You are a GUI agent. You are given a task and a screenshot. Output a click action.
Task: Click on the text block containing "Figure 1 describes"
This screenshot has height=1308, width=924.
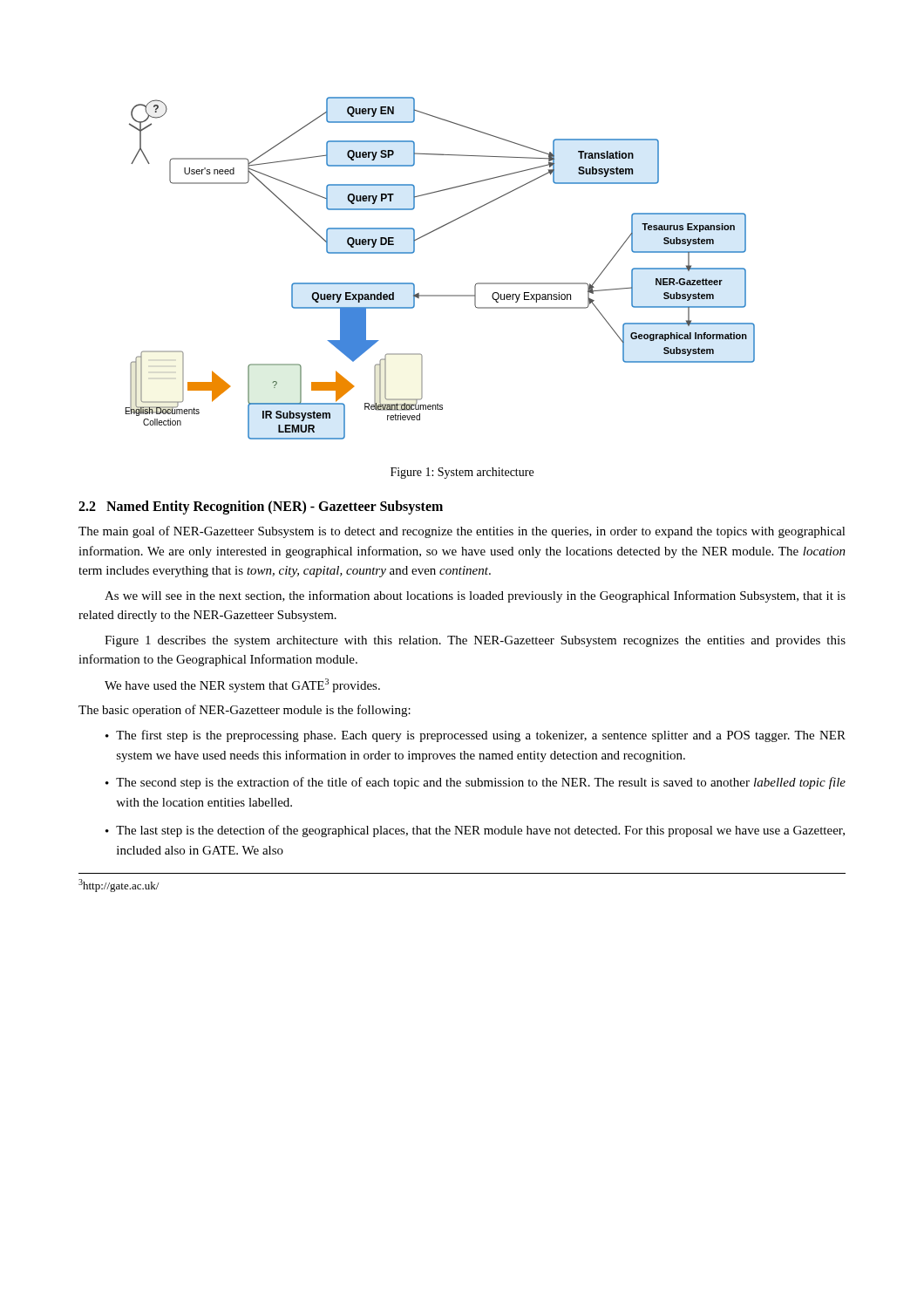[x=462, y=649]
